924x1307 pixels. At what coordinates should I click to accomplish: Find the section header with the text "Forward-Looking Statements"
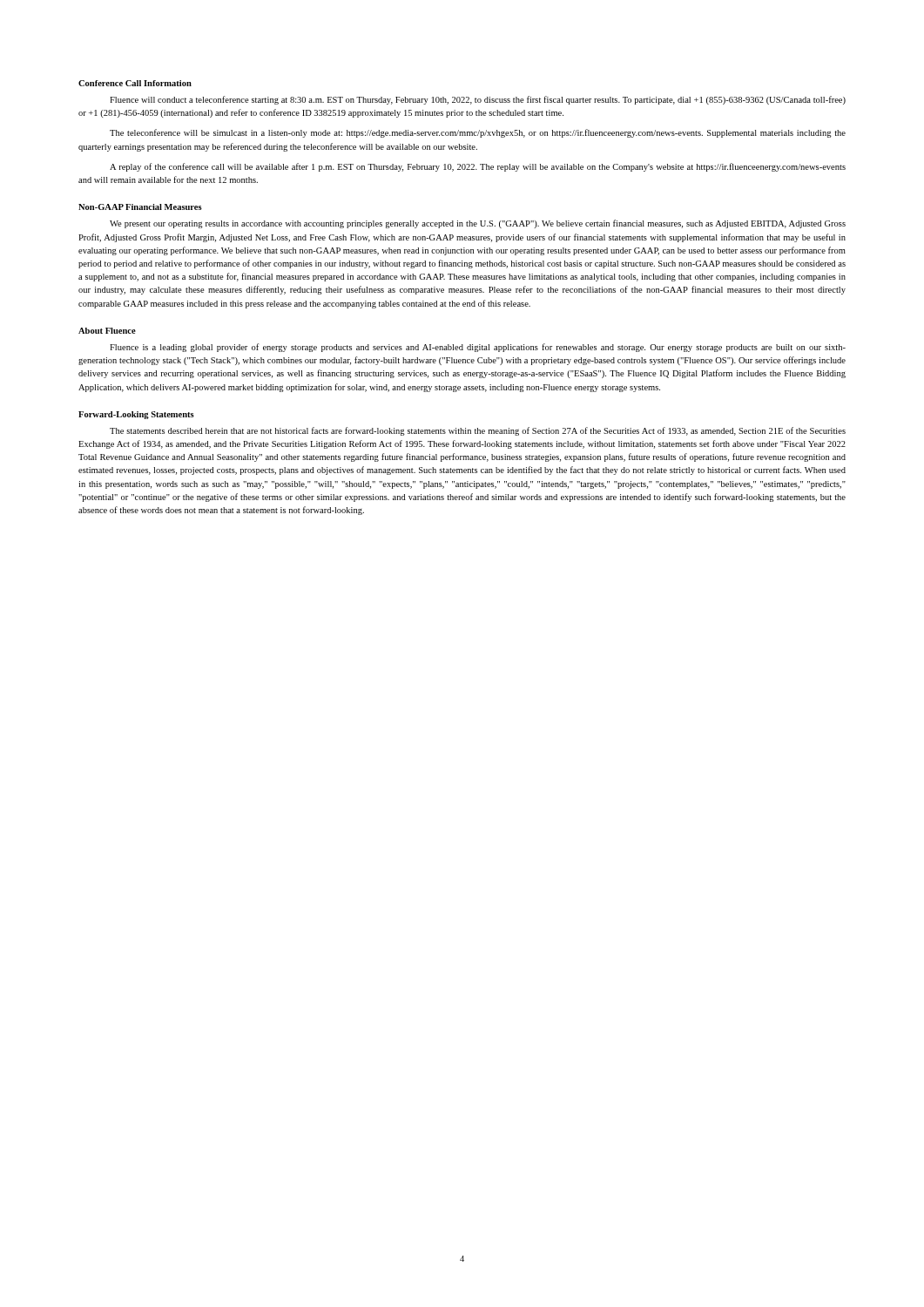(x=136, y=414)
